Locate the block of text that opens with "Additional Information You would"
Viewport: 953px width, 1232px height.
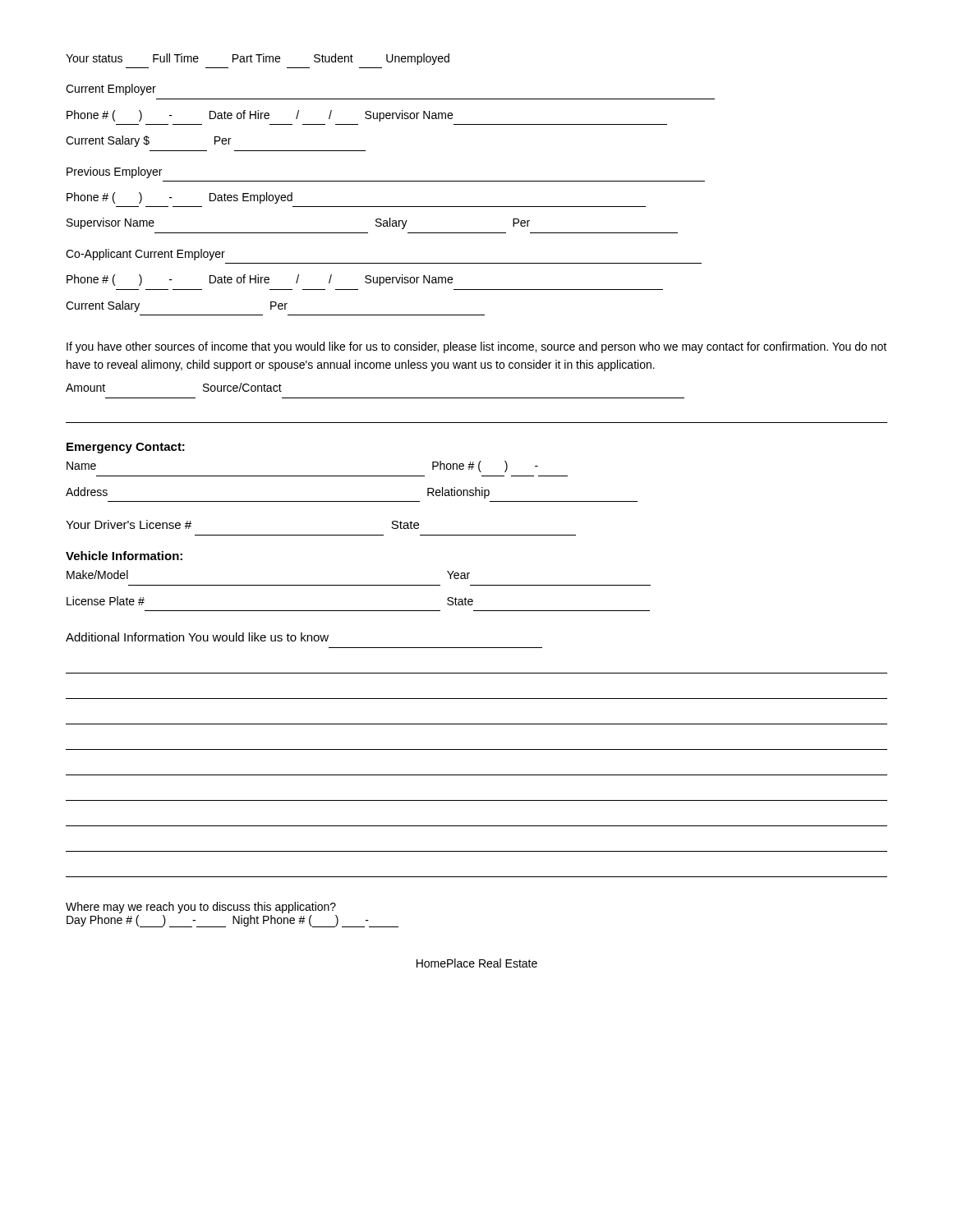point(304,638)
